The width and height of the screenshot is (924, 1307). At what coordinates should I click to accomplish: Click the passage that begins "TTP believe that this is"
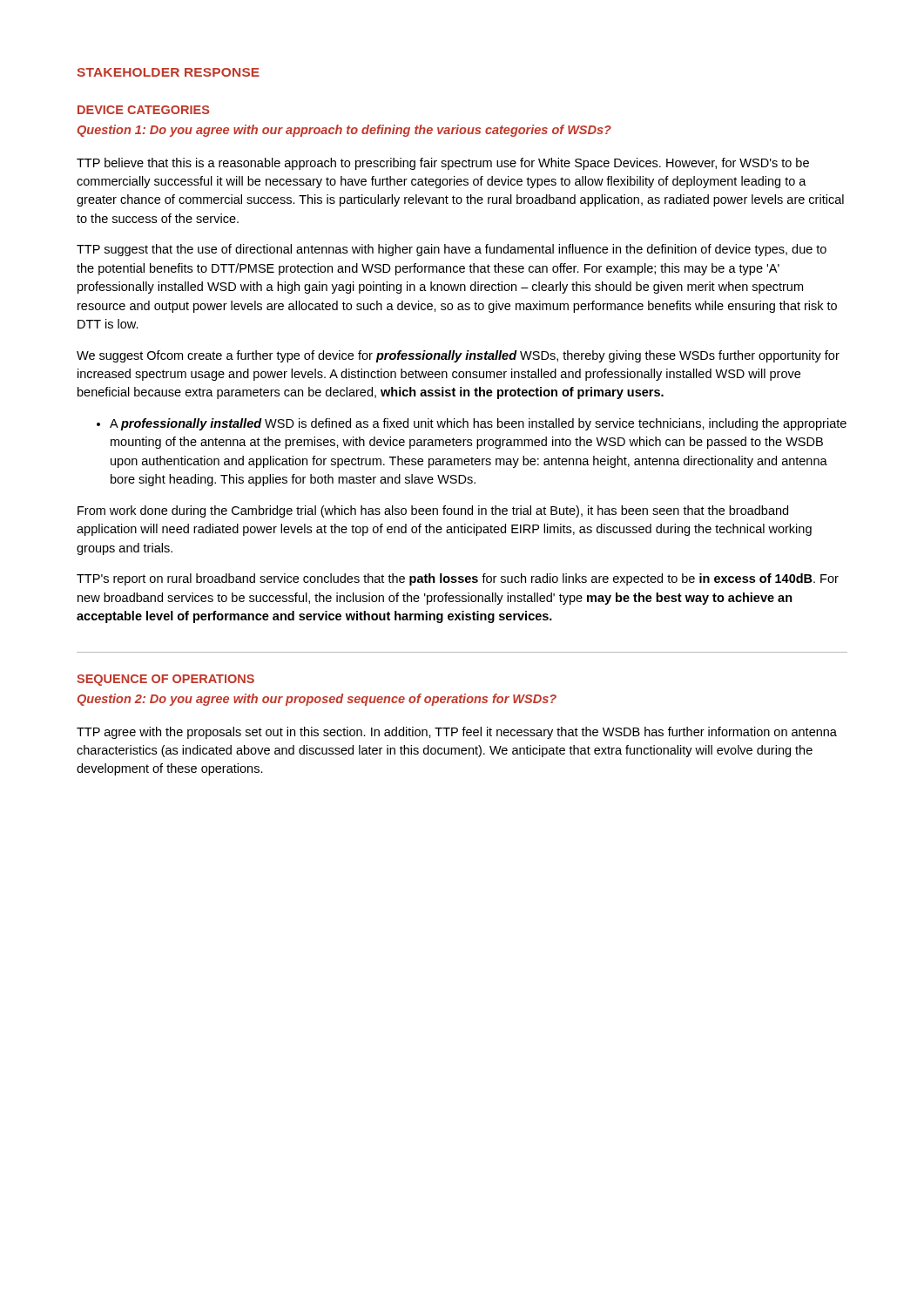coord(460,191)
